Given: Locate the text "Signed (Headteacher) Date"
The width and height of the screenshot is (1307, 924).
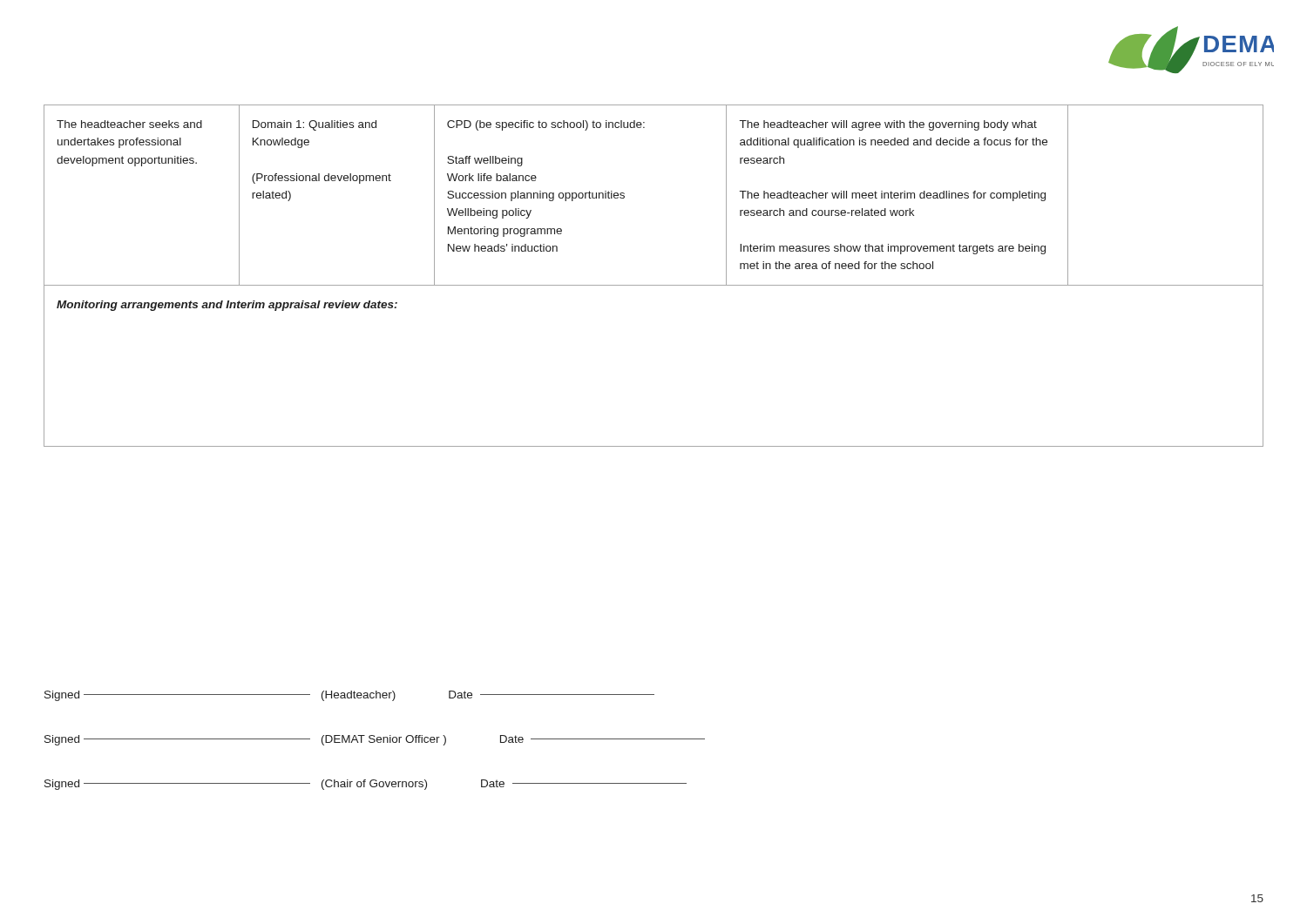Looking at the screenshot, I should coord(349,695).
